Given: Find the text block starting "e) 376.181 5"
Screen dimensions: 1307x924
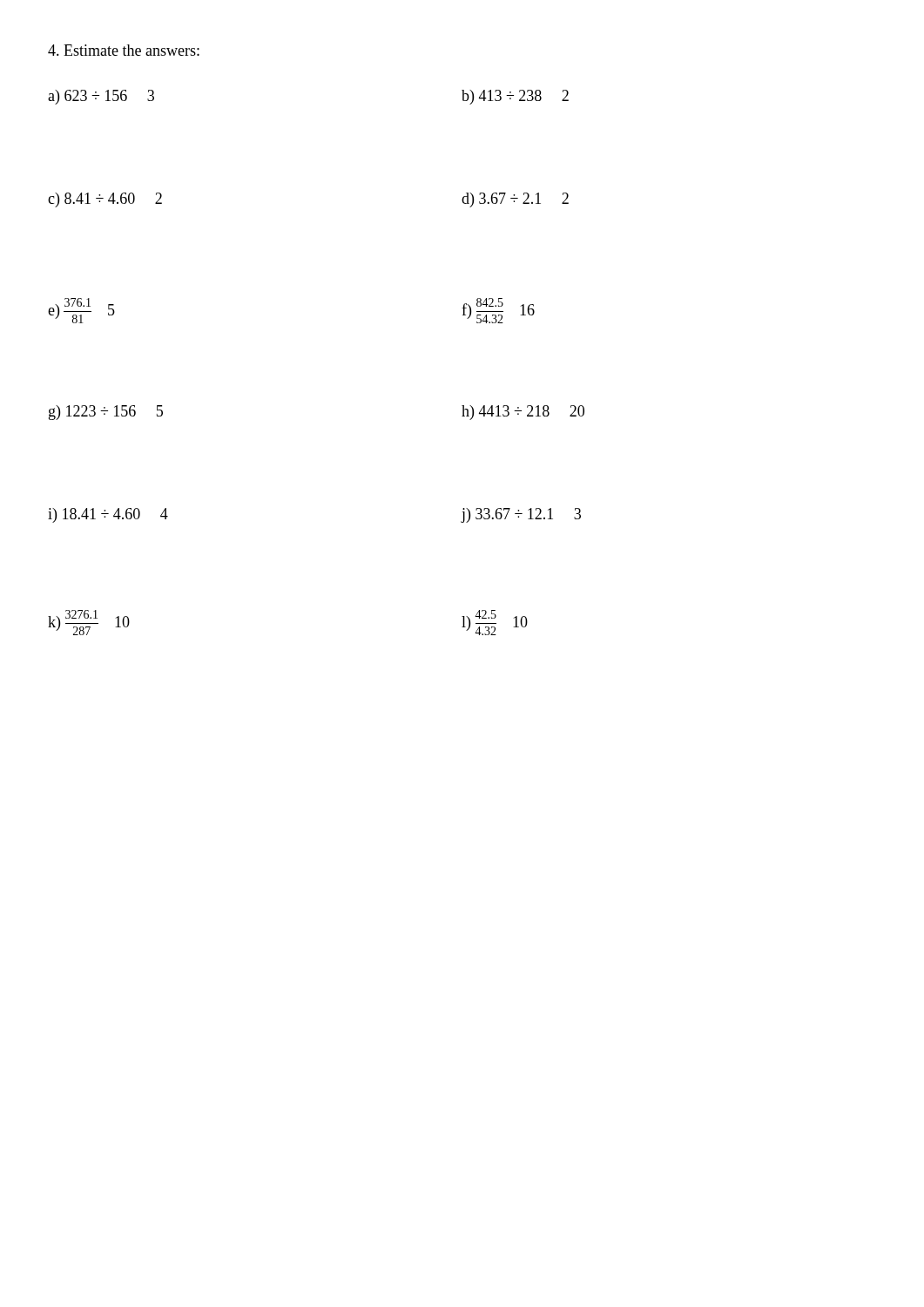Looking at the screenshot, I should [x=81, y=312].
